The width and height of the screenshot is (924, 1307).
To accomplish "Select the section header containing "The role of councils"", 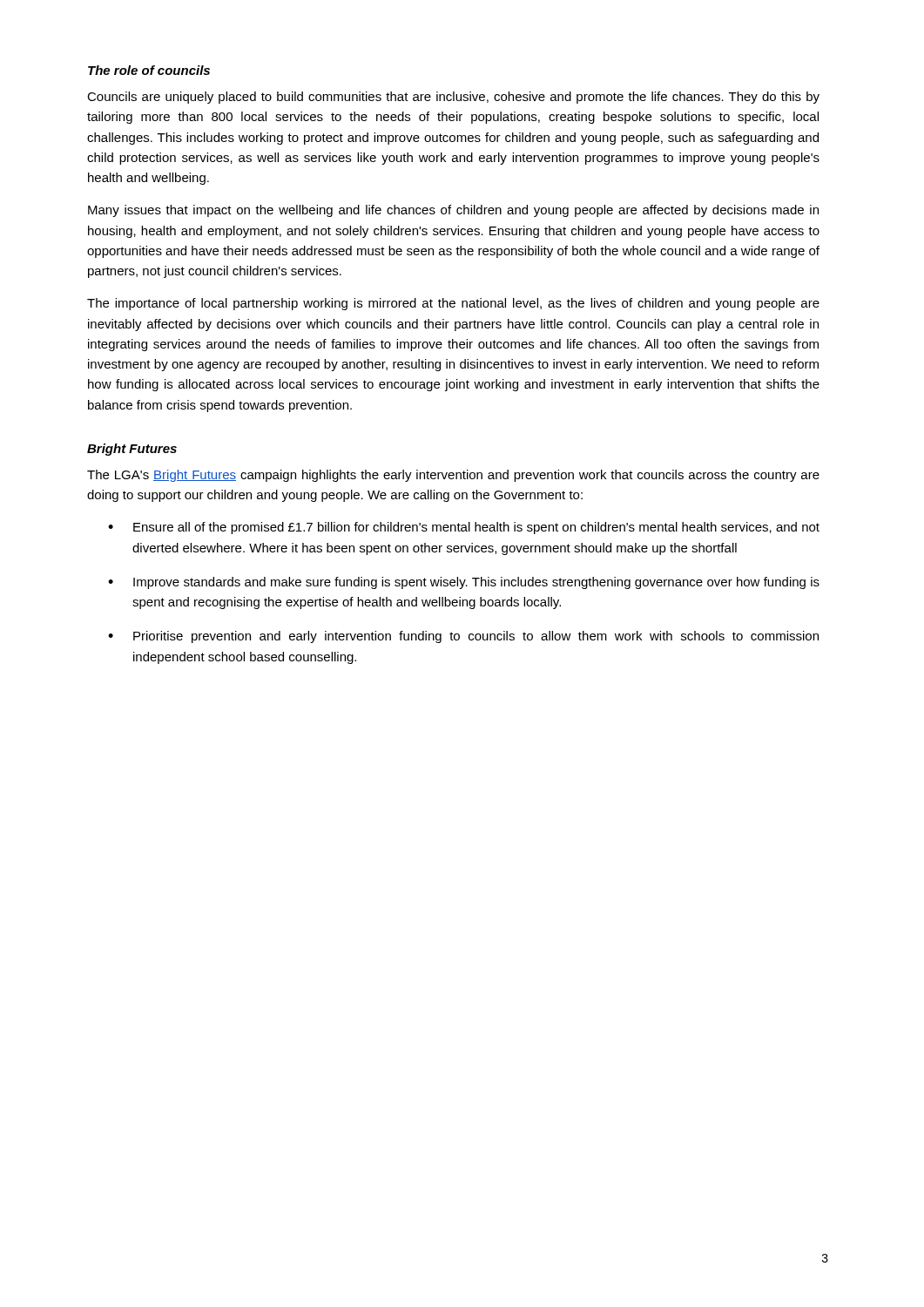I will click(149, 70).
